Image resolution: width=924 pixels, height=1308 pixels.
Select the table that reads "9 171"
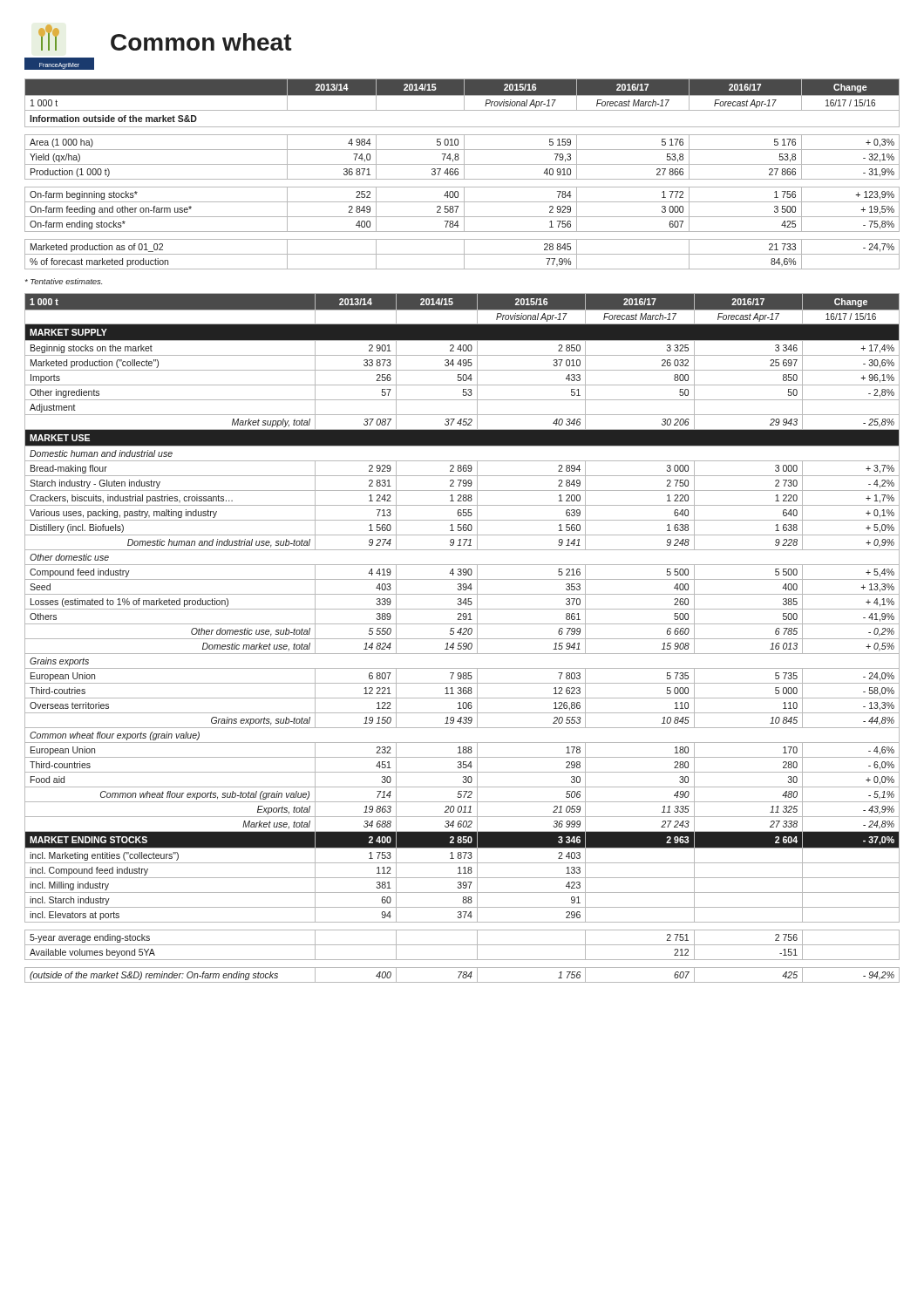point(462,638)
